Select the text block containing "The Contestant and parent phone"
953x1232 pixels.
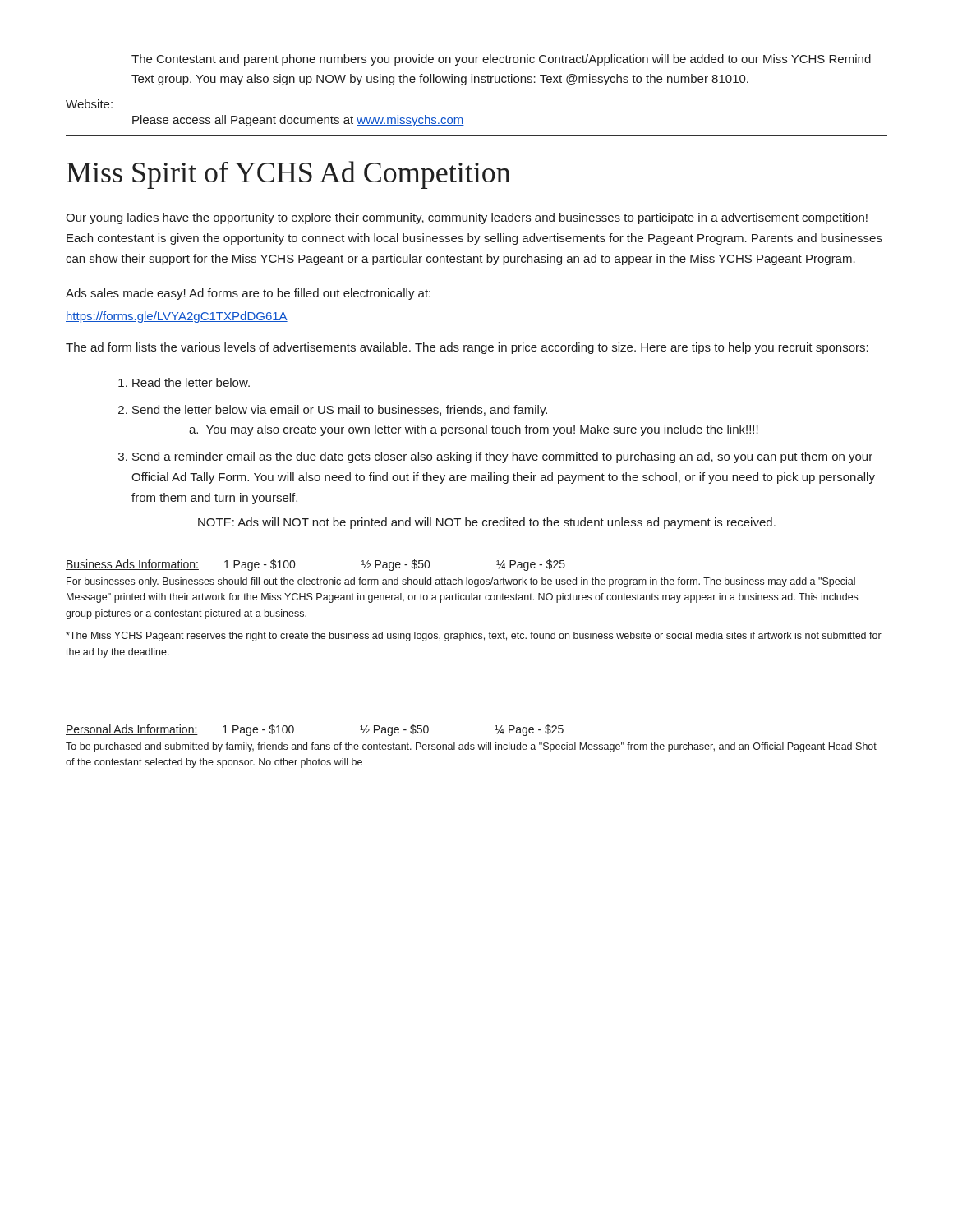click(x=501, y=69)
